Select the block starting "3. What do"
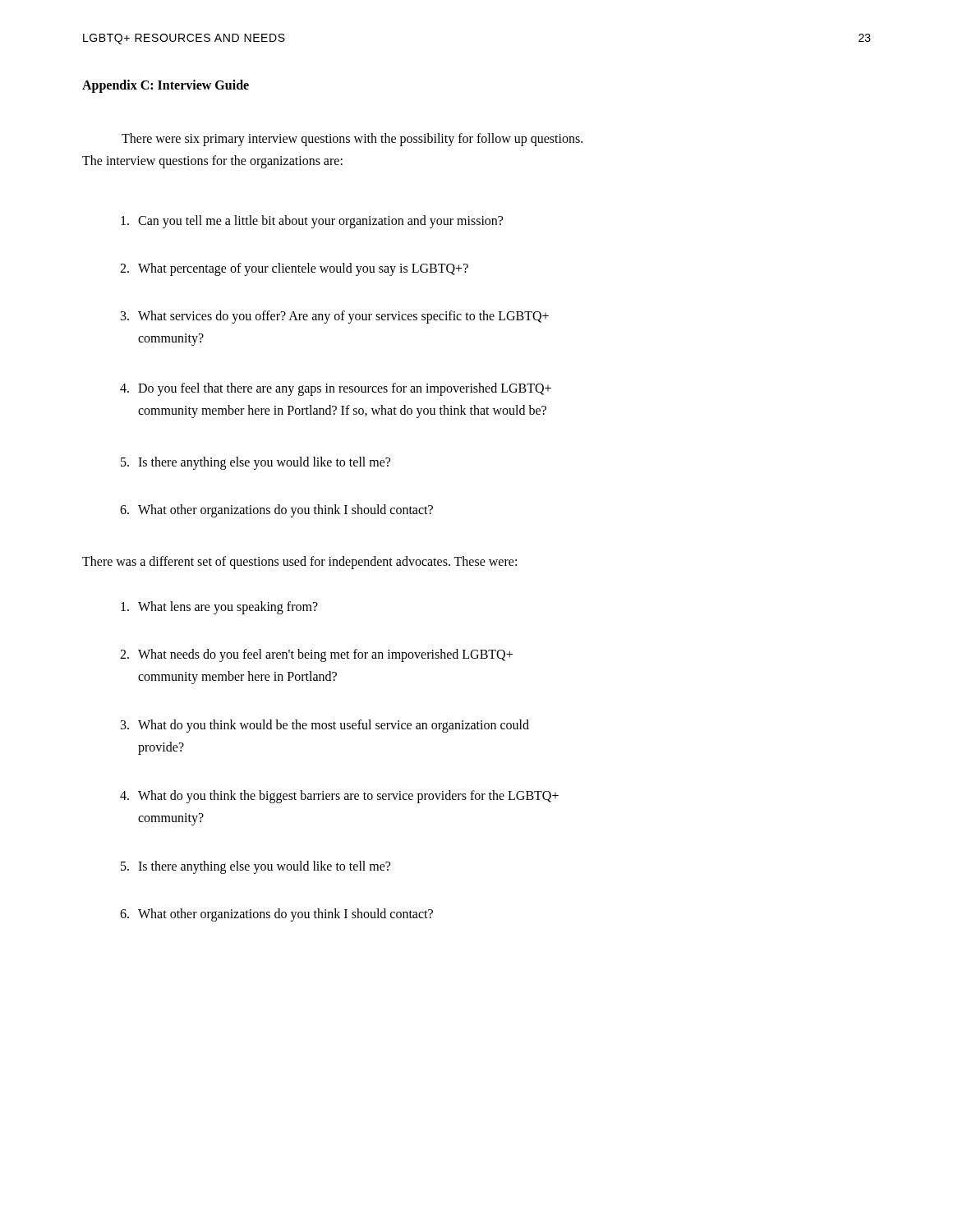The height and width of the screenshot is (1232, 953). point(476,736)
